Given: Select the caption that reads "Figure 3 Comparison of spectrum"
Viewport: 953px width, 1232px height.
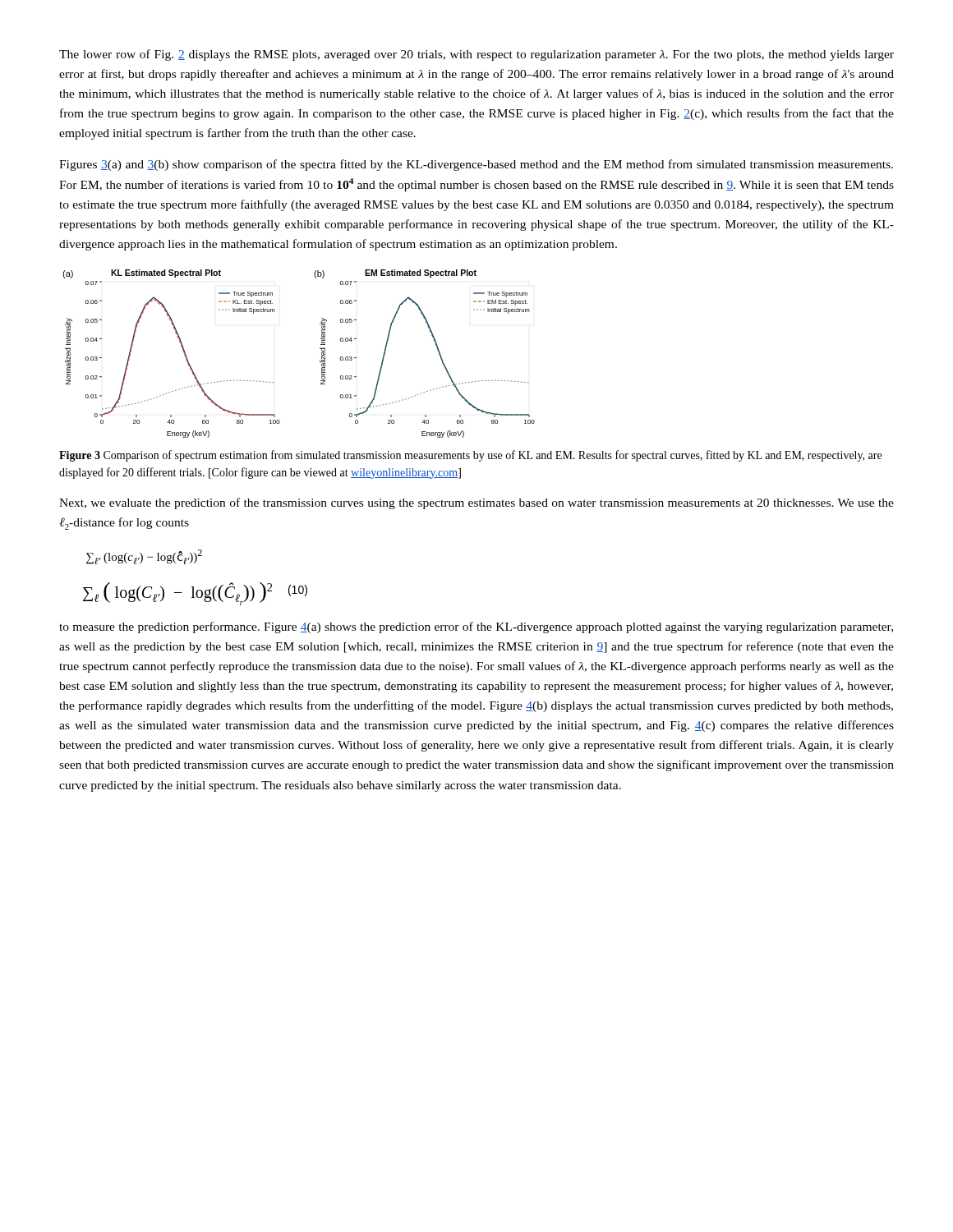Looking at the screenshot, I should tap(471, 464).
